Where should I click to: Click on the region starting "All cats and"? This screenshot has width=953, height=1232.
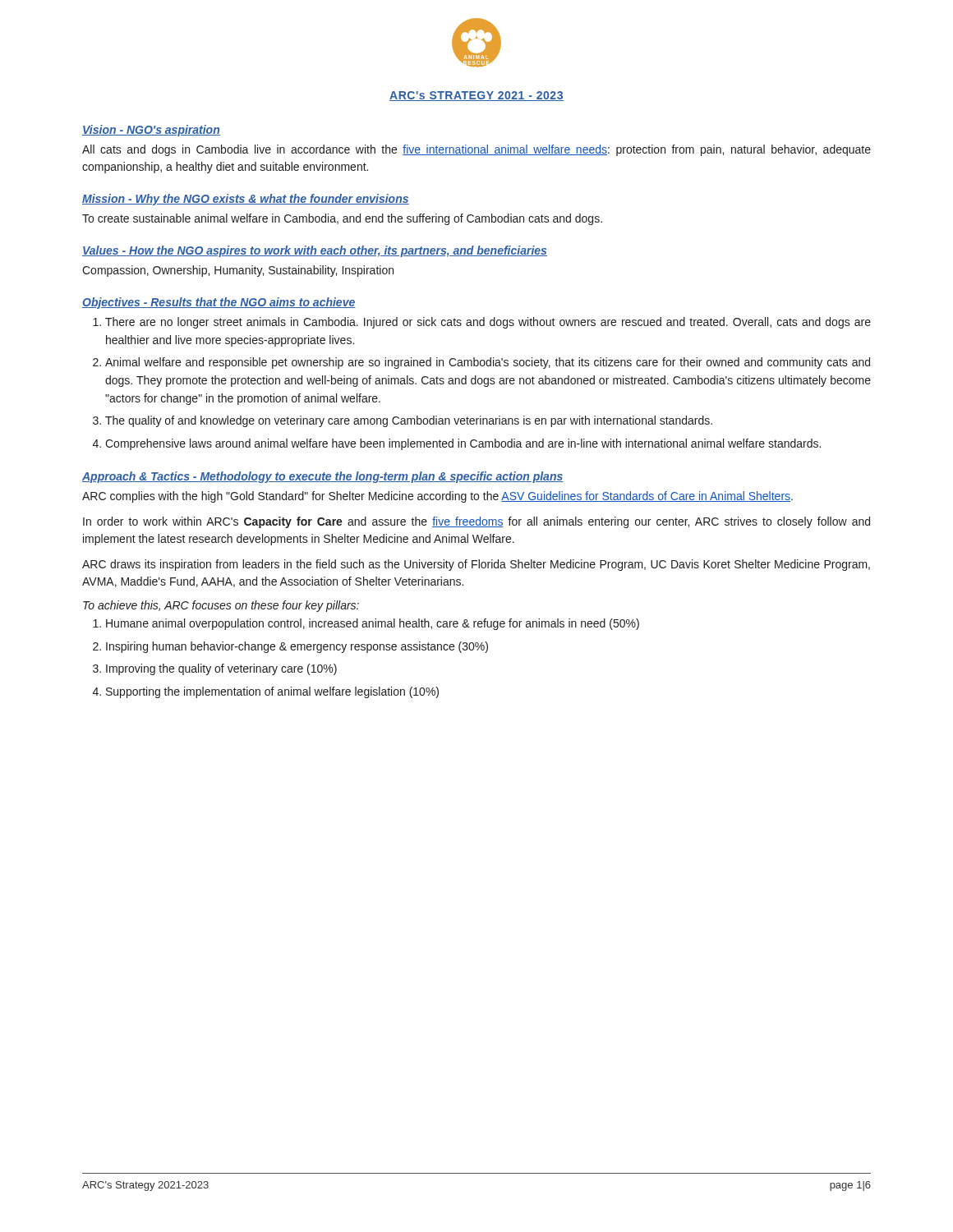pos(476,159)
